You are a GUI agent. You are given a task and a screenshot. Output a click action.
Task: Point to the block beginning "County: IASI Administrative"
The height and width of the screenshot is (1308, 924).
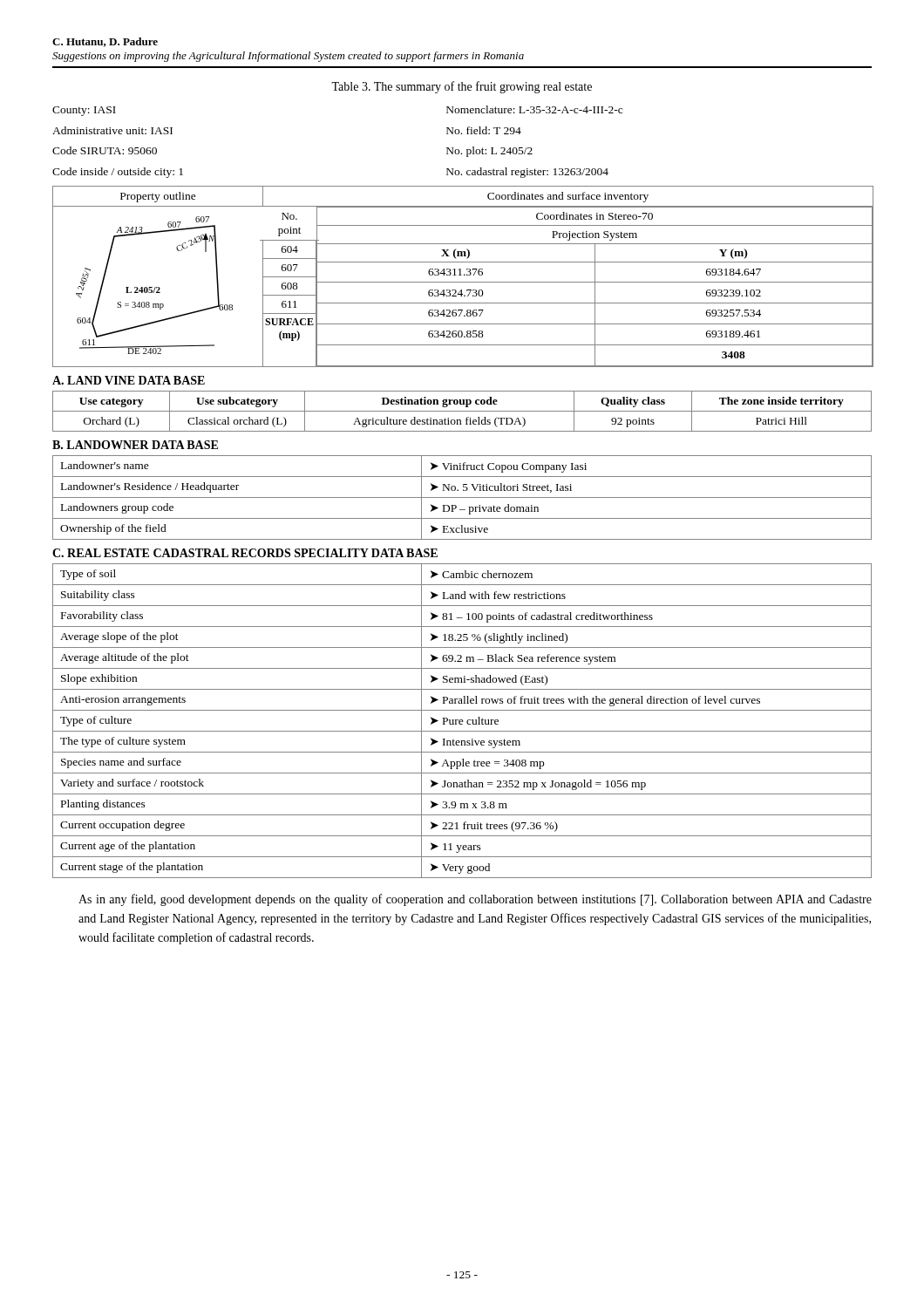tap(118, 140)
